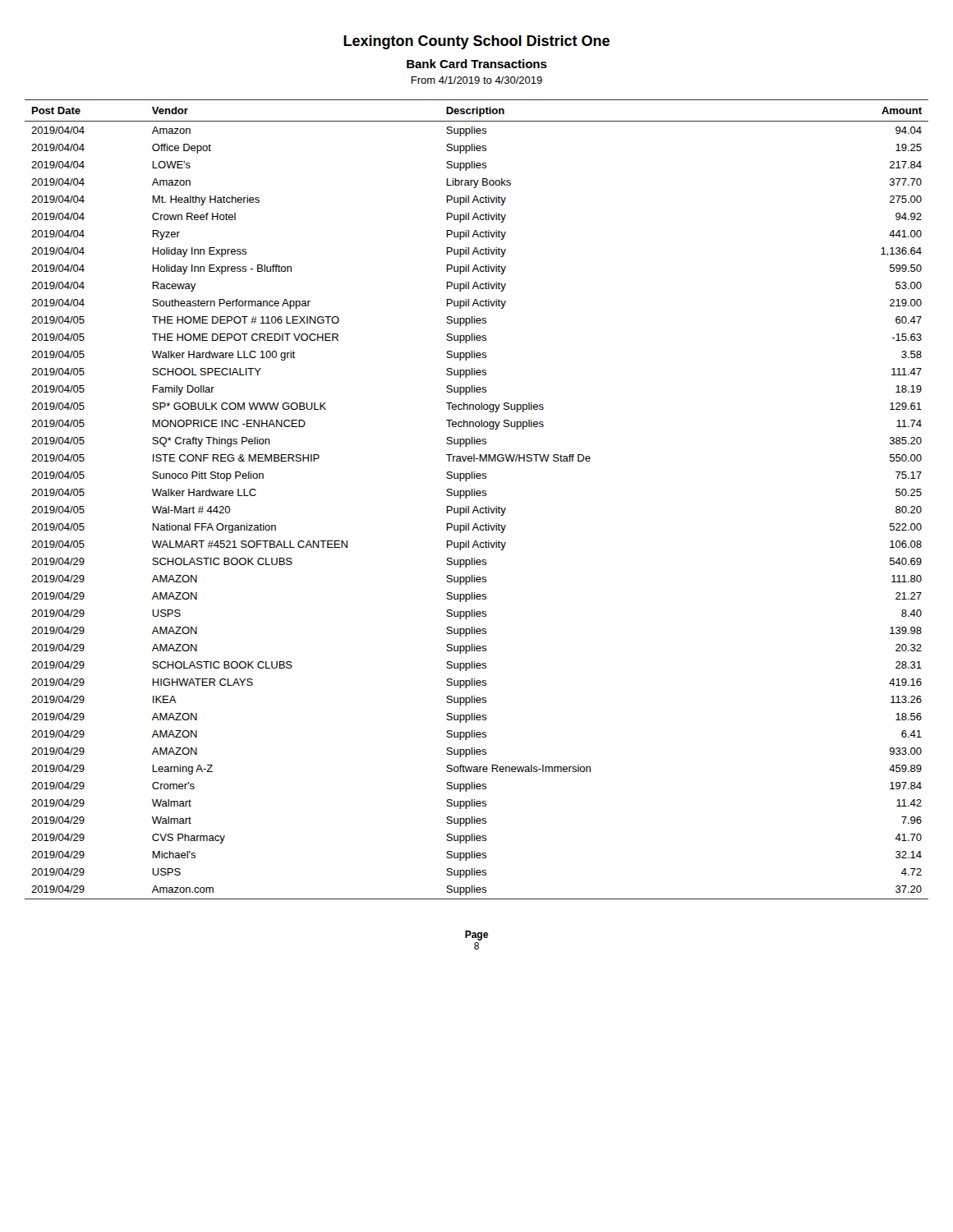Viewport: 953px width, 1232px height.
Task: Find the table that mentions "Walker Hardware LLC 100 grit"
Action: pyautogui.click(x=476, y=502)
